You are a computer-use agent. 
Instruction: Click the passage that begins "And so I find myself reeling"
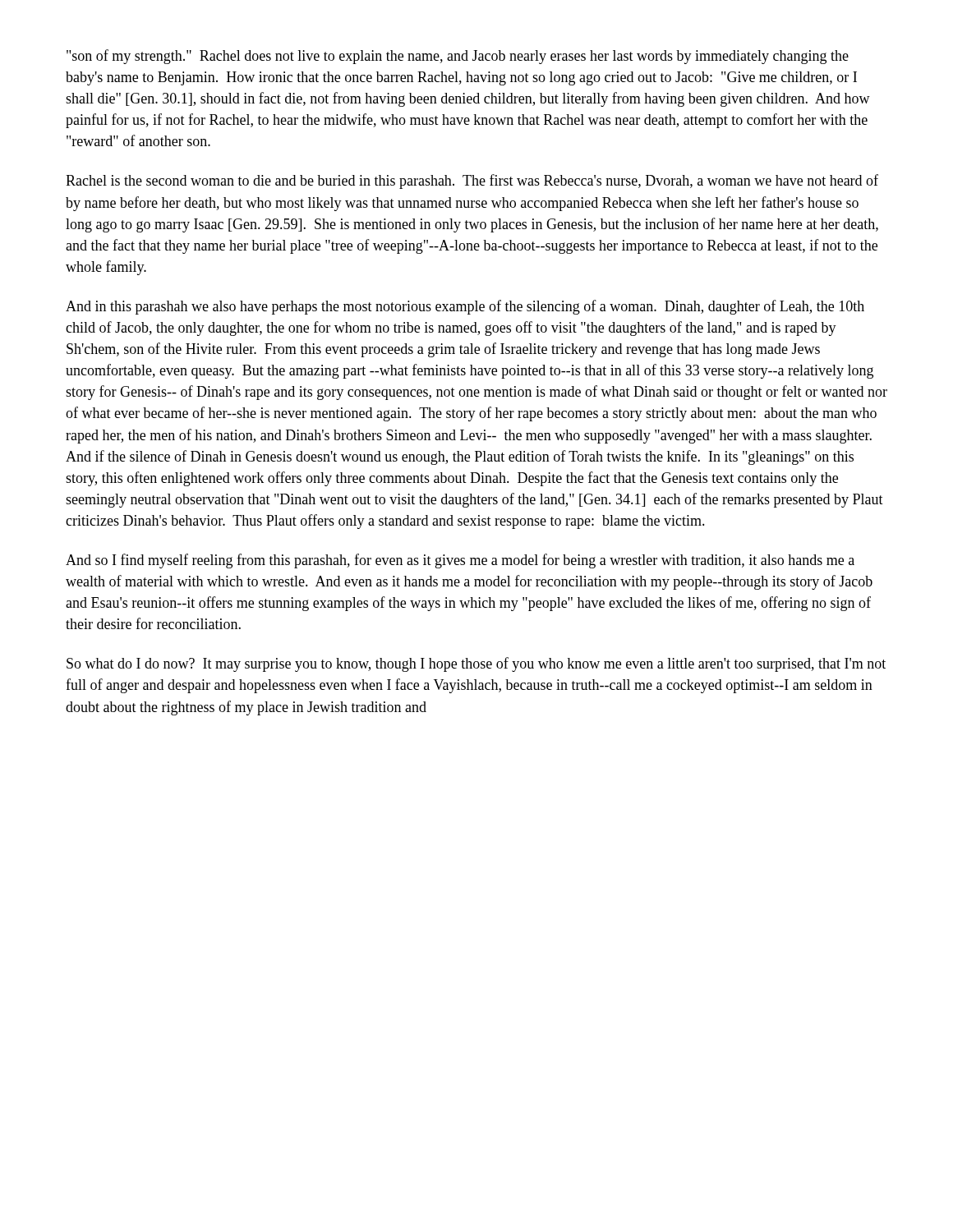(469, 592)
